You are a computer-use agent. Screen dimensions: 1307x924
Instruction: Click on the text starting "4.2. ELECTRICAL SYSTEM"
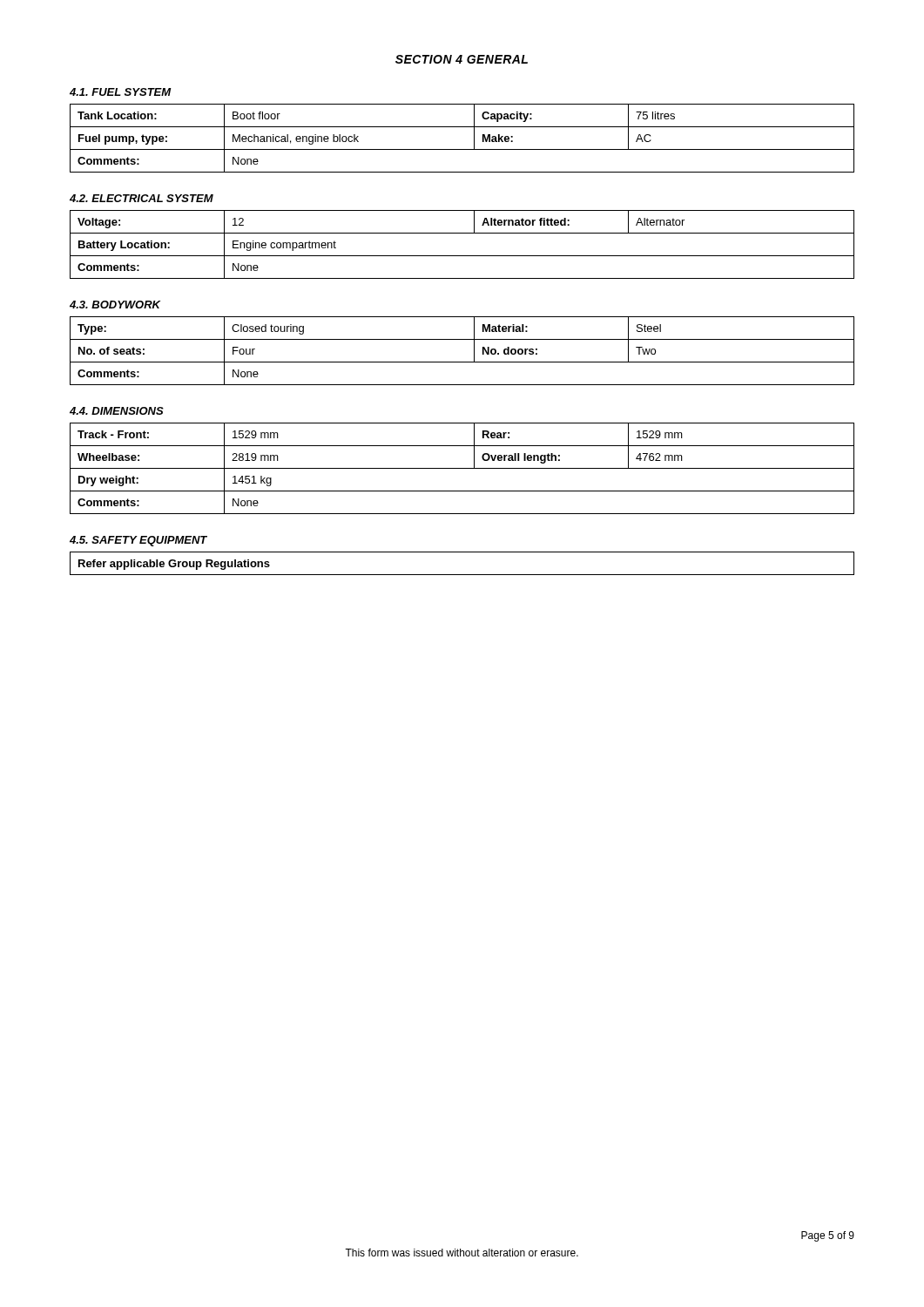coord(141,198)
